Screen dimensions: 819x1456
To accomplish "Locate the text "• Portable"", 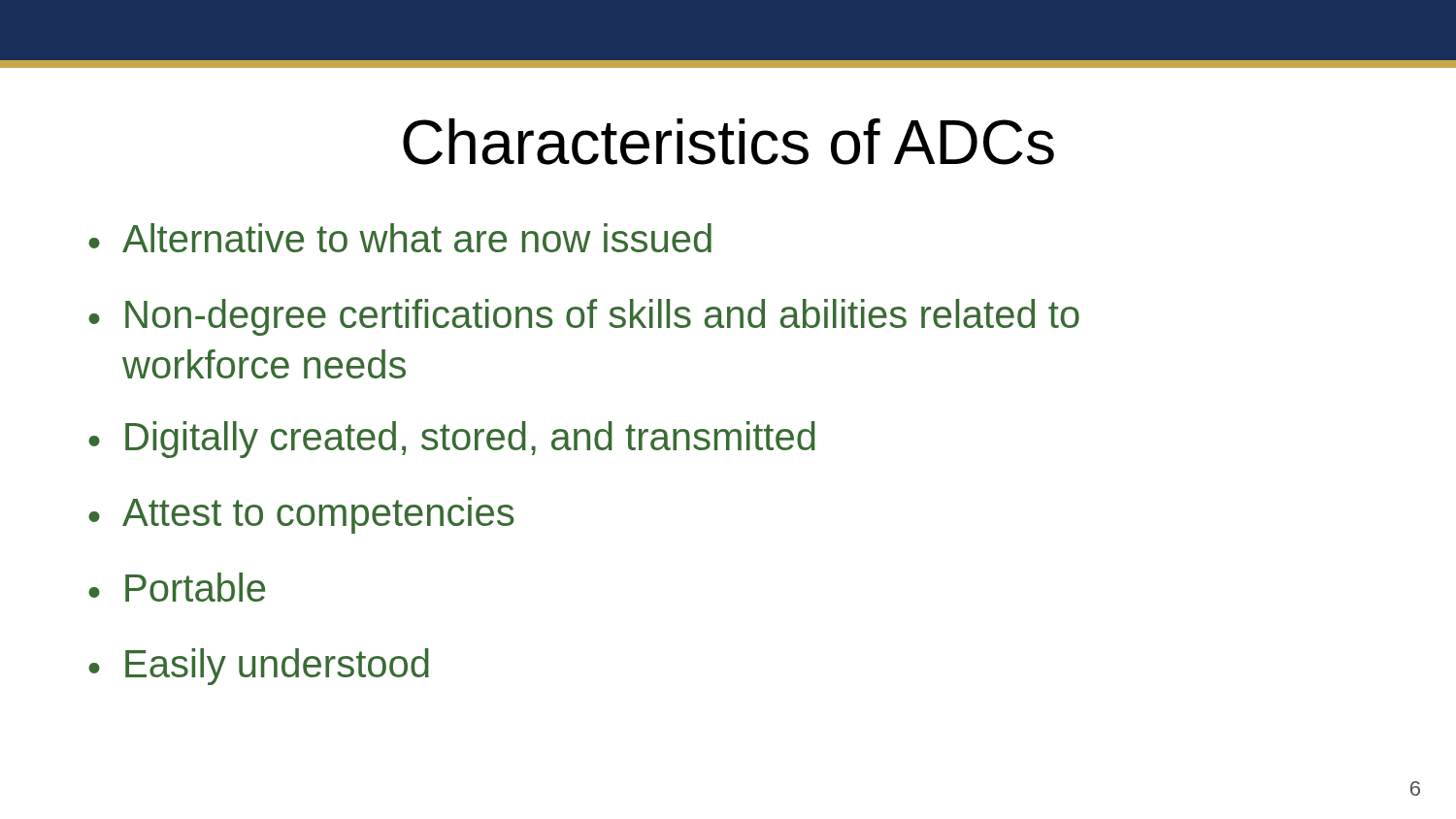I will (177, 587).
